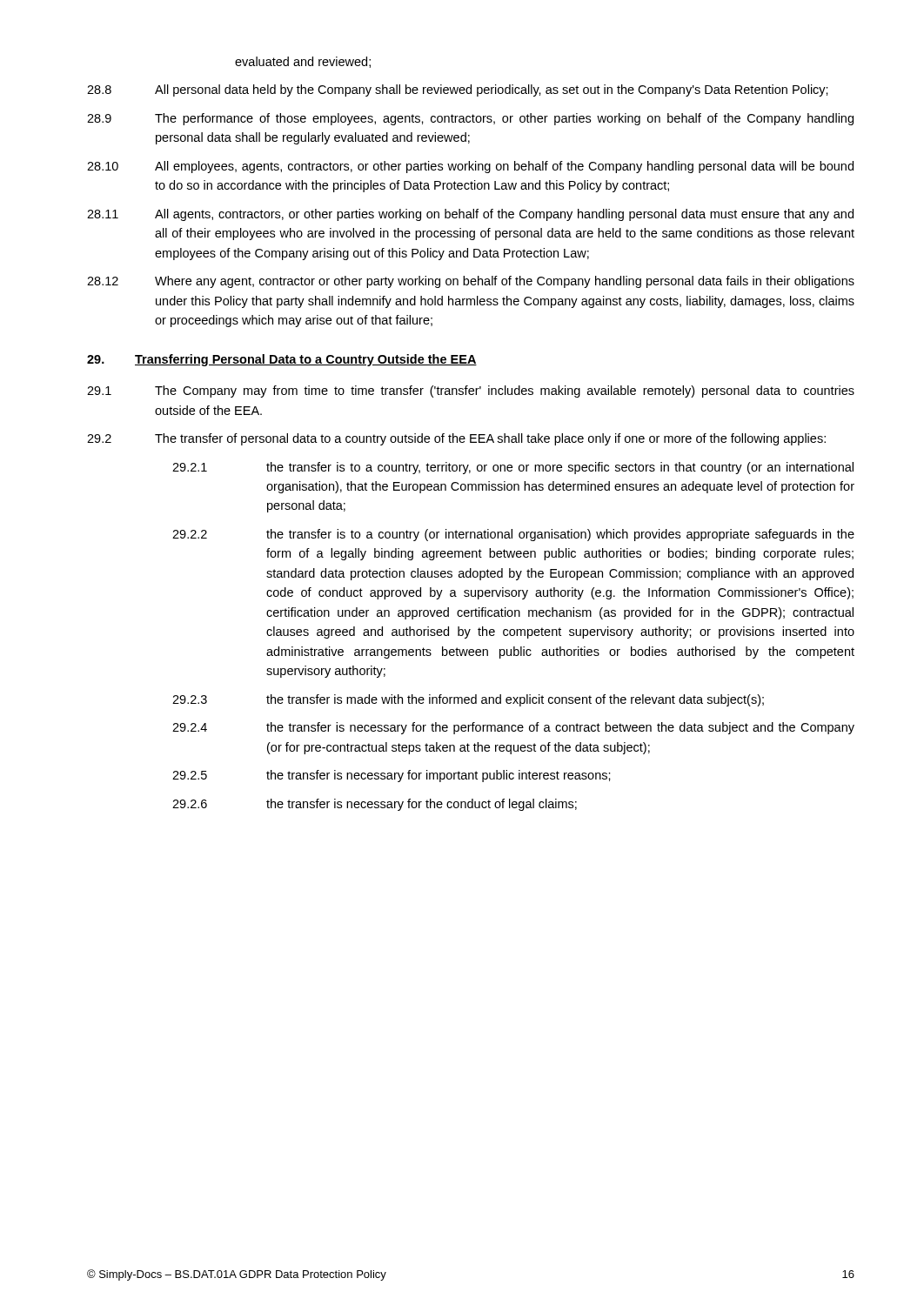Find the block on this page that starts "29.1 The Company may from time to"
924x1305 pixels.
click(471, 401)
